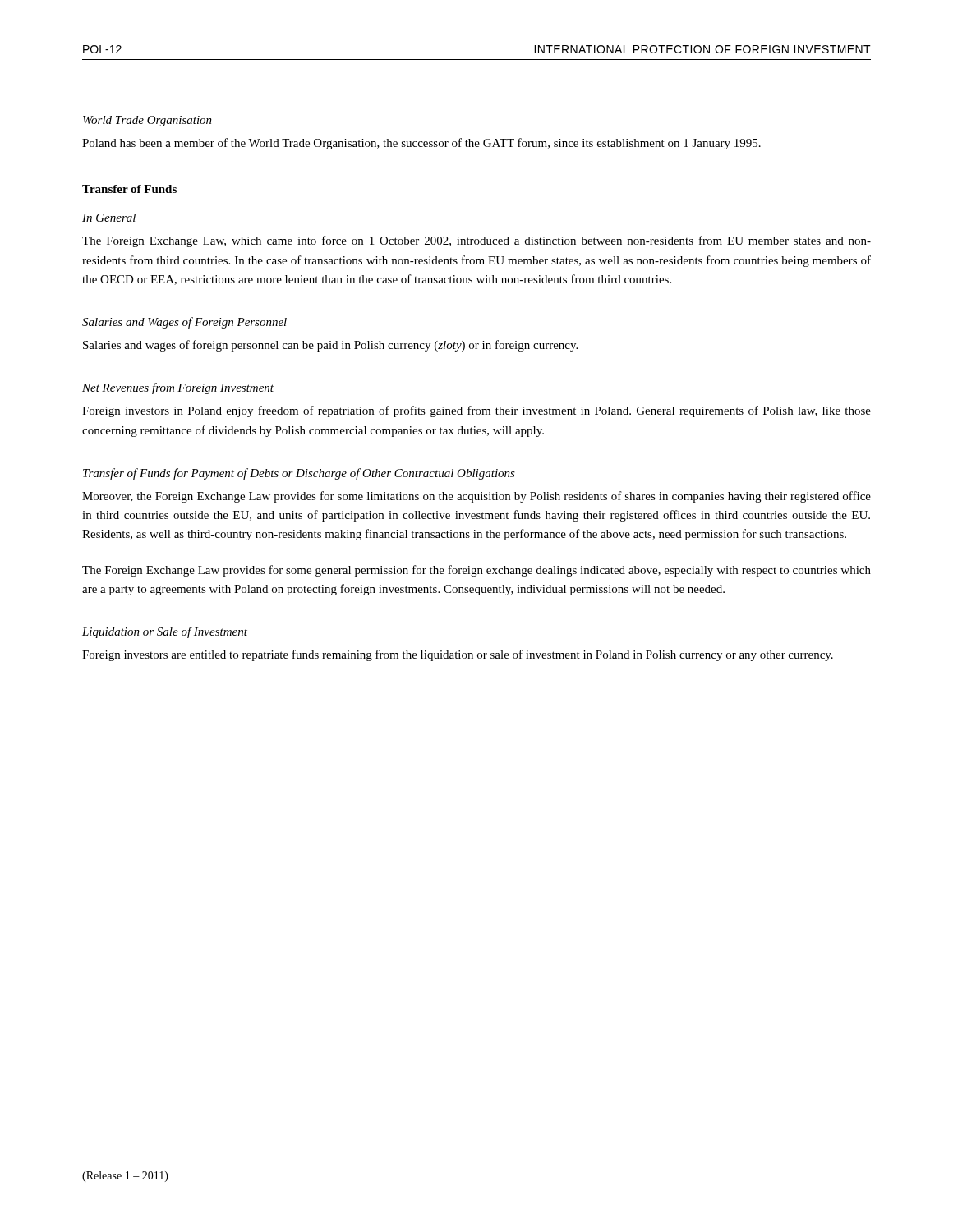Locate the text "World Trade Organisation"
The height and width of the screenshot is (1232, 953).
(147, 120)
